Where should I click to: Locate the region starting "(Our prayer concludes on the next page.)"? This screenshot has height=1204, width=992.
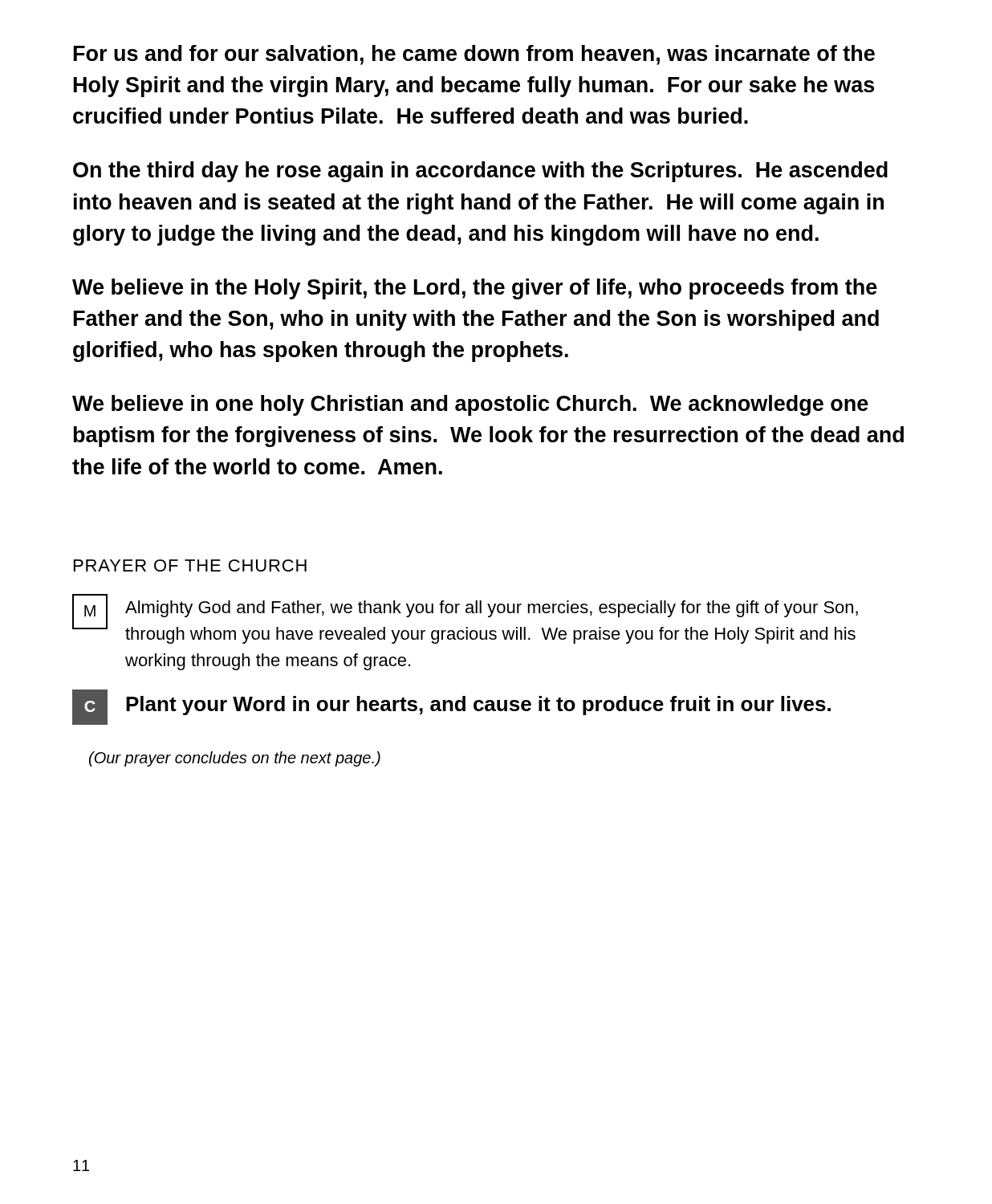[x=235, y=757]
